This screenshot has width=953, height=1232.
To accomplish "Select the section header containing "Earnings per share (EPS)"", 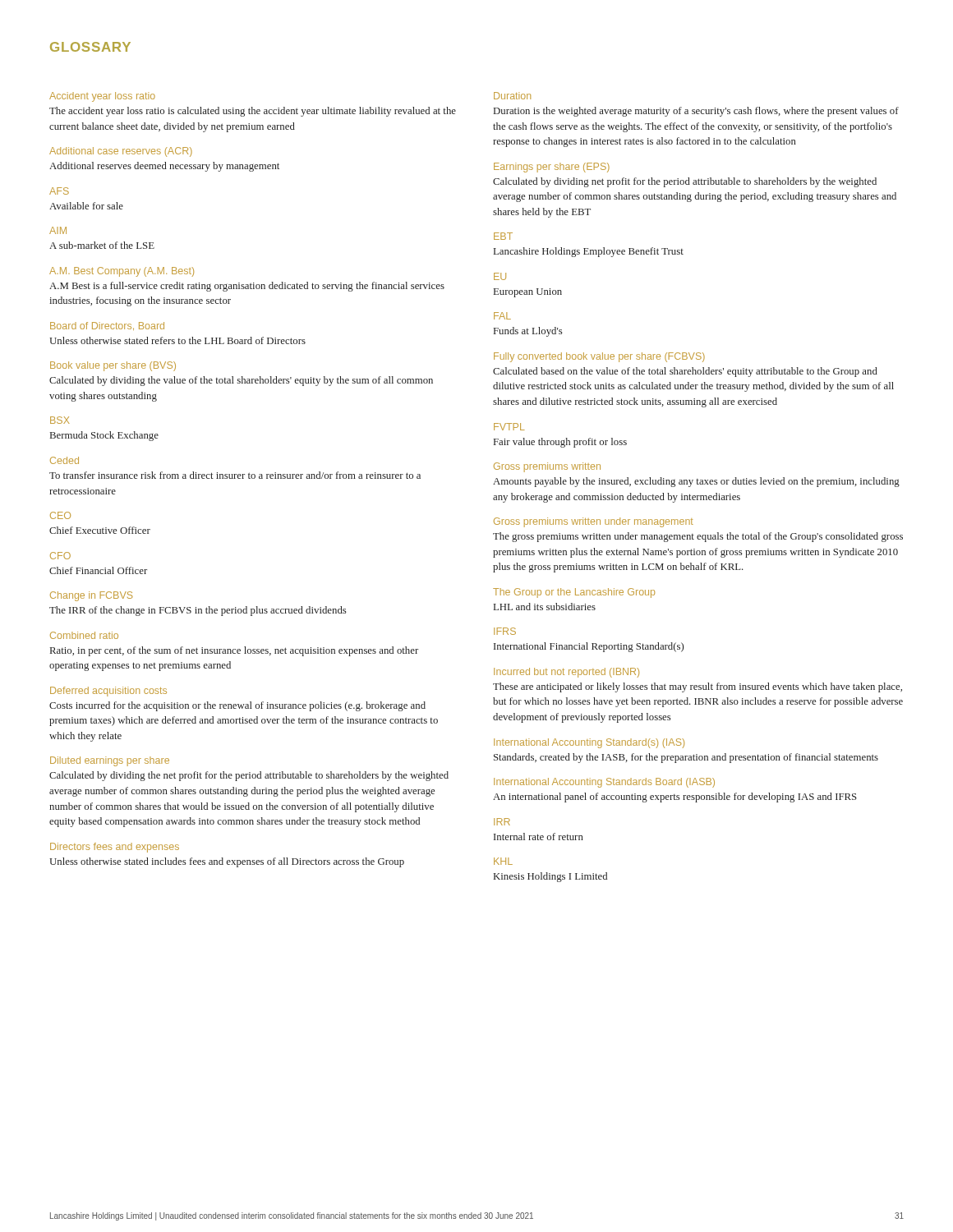I will click(x=552, y=168).
